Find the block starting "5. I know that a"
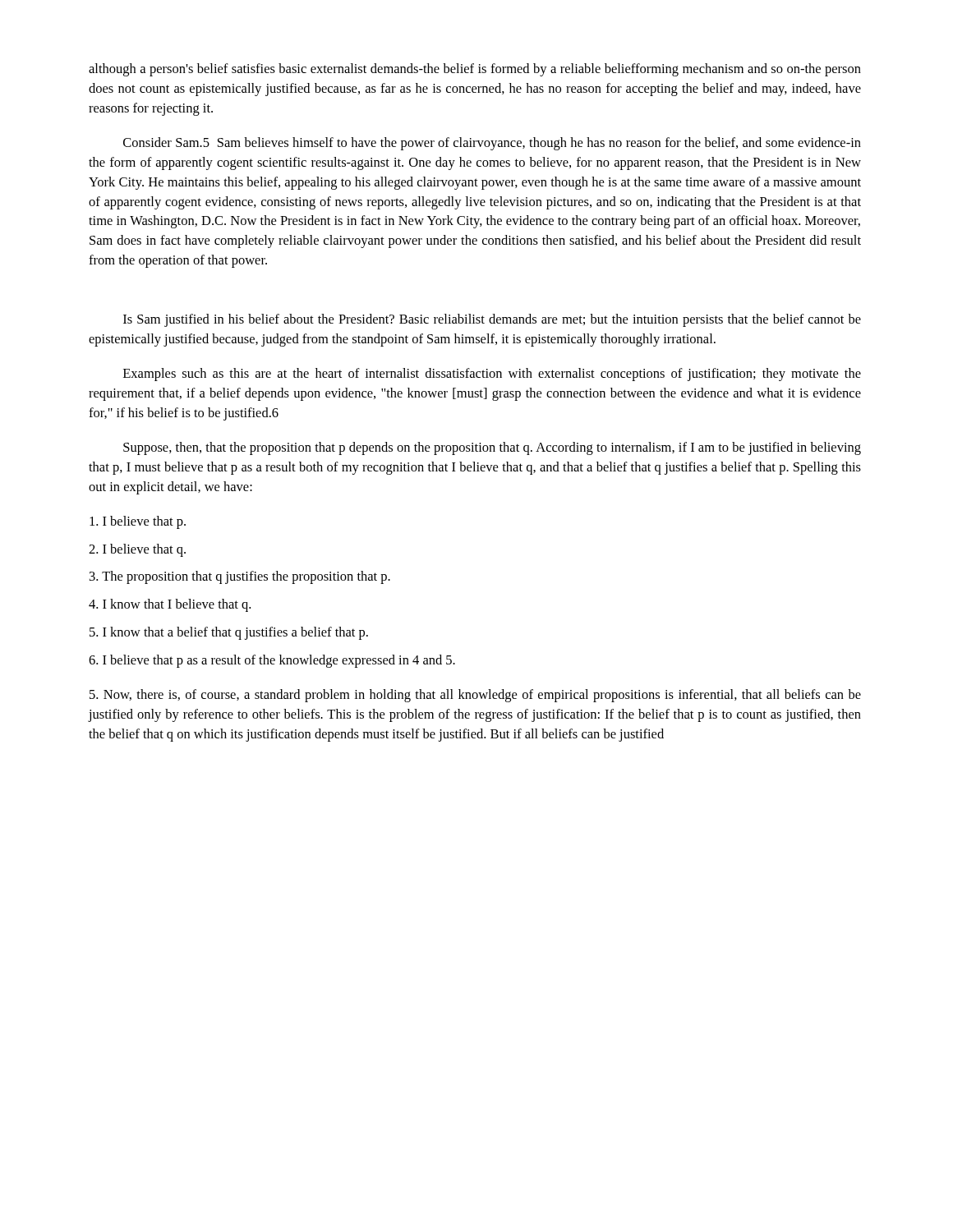The width and height of the screenshot is (953, 1232). click(229, 632)
